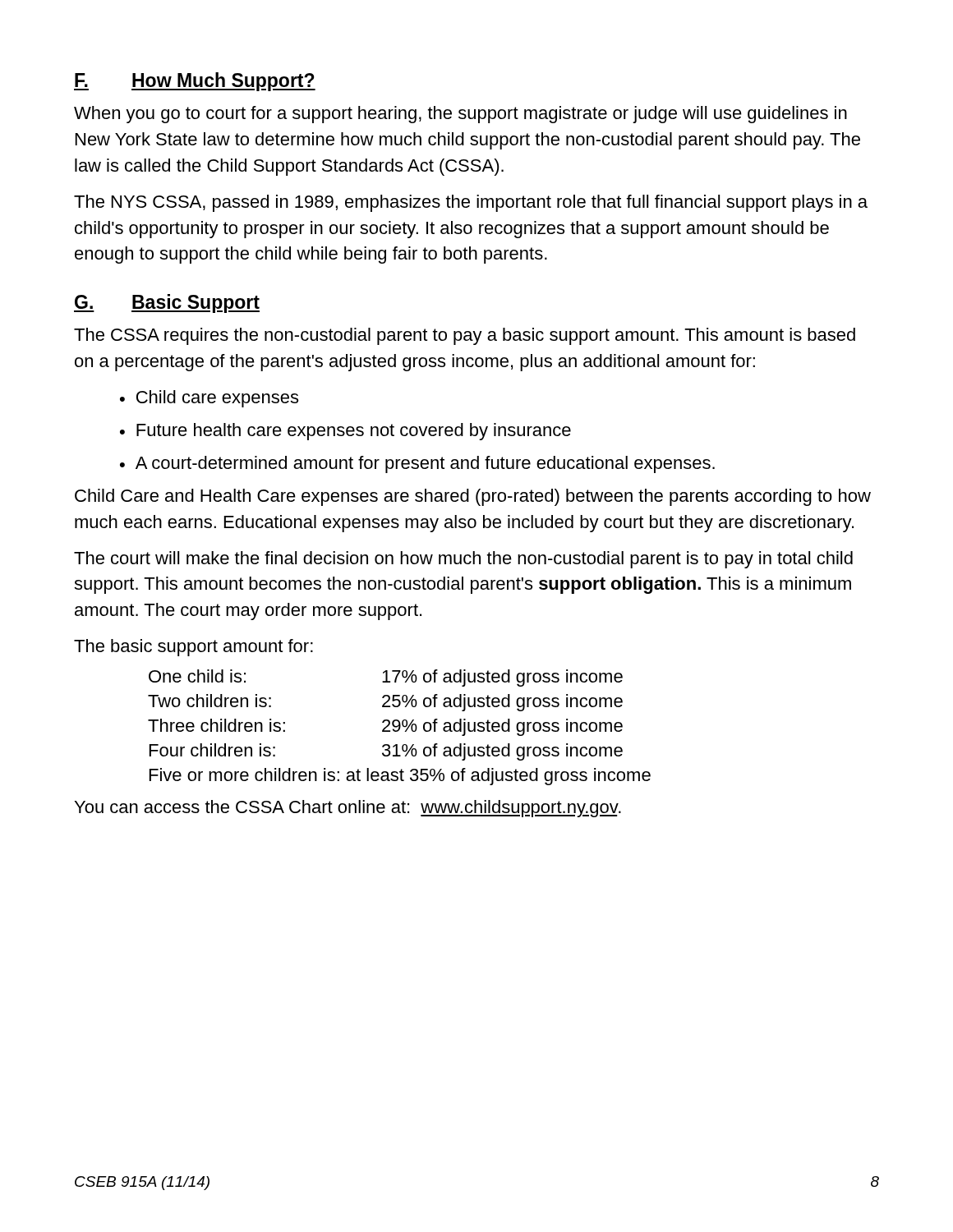Select the passage starting "The NYS CSSA, passed in 1989, emphasizes the"

click(x=471, y=228)
